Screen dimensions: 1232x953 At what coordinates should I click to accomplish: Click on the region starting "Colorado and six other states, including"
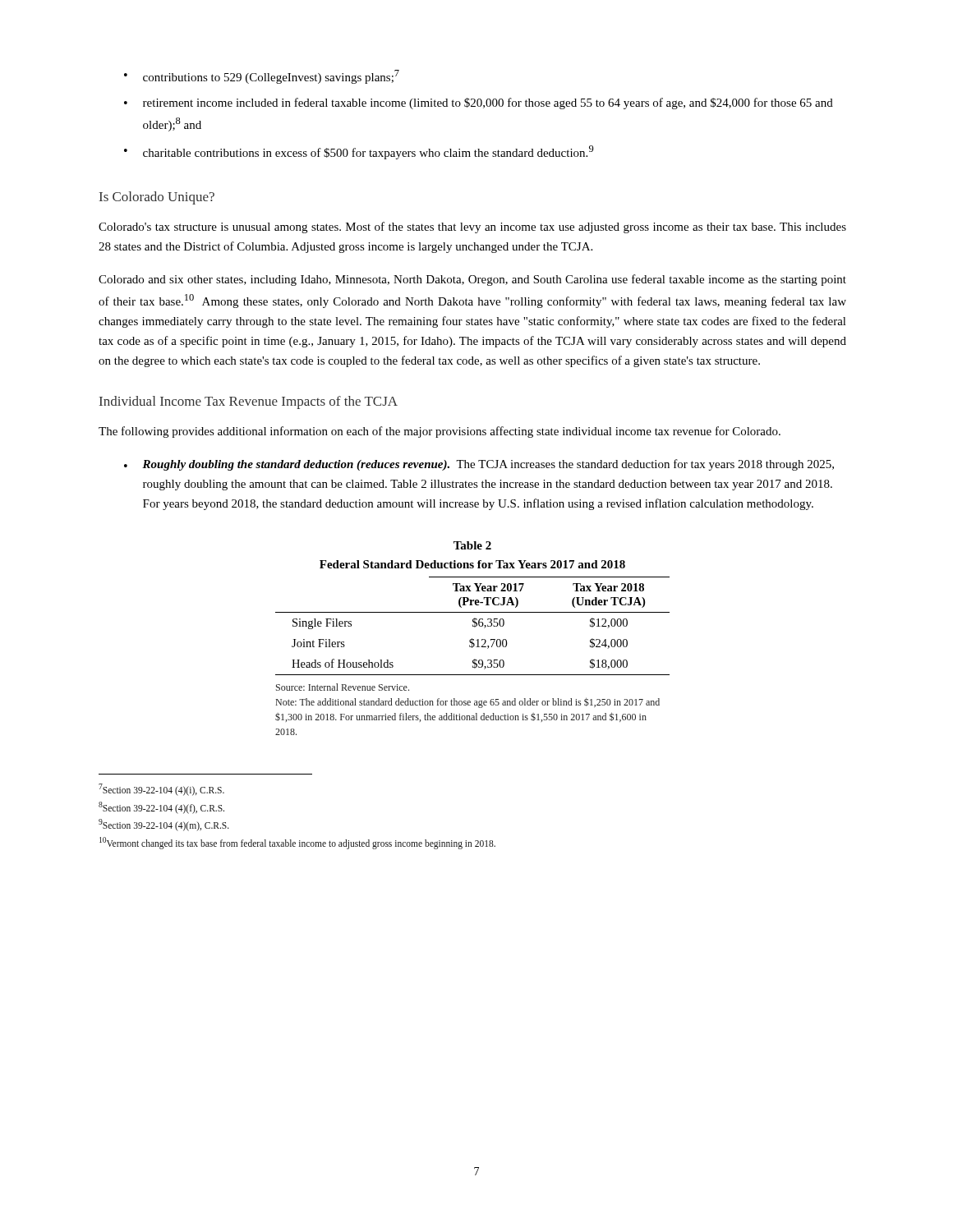[x=472, y=320]
